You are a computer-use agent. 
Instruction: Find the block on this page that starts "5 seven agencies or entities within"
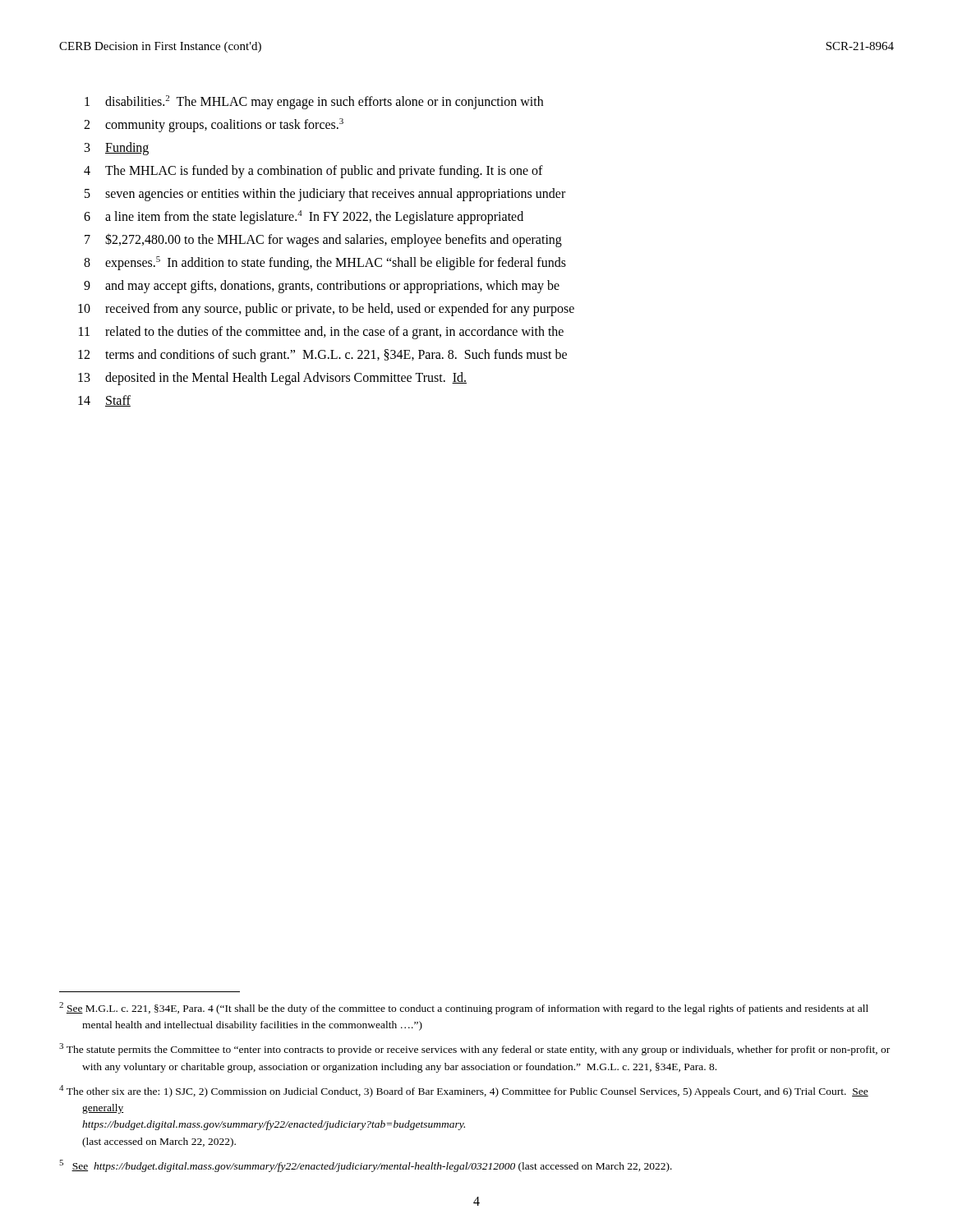pyautogui.click(x=476, y=194)
